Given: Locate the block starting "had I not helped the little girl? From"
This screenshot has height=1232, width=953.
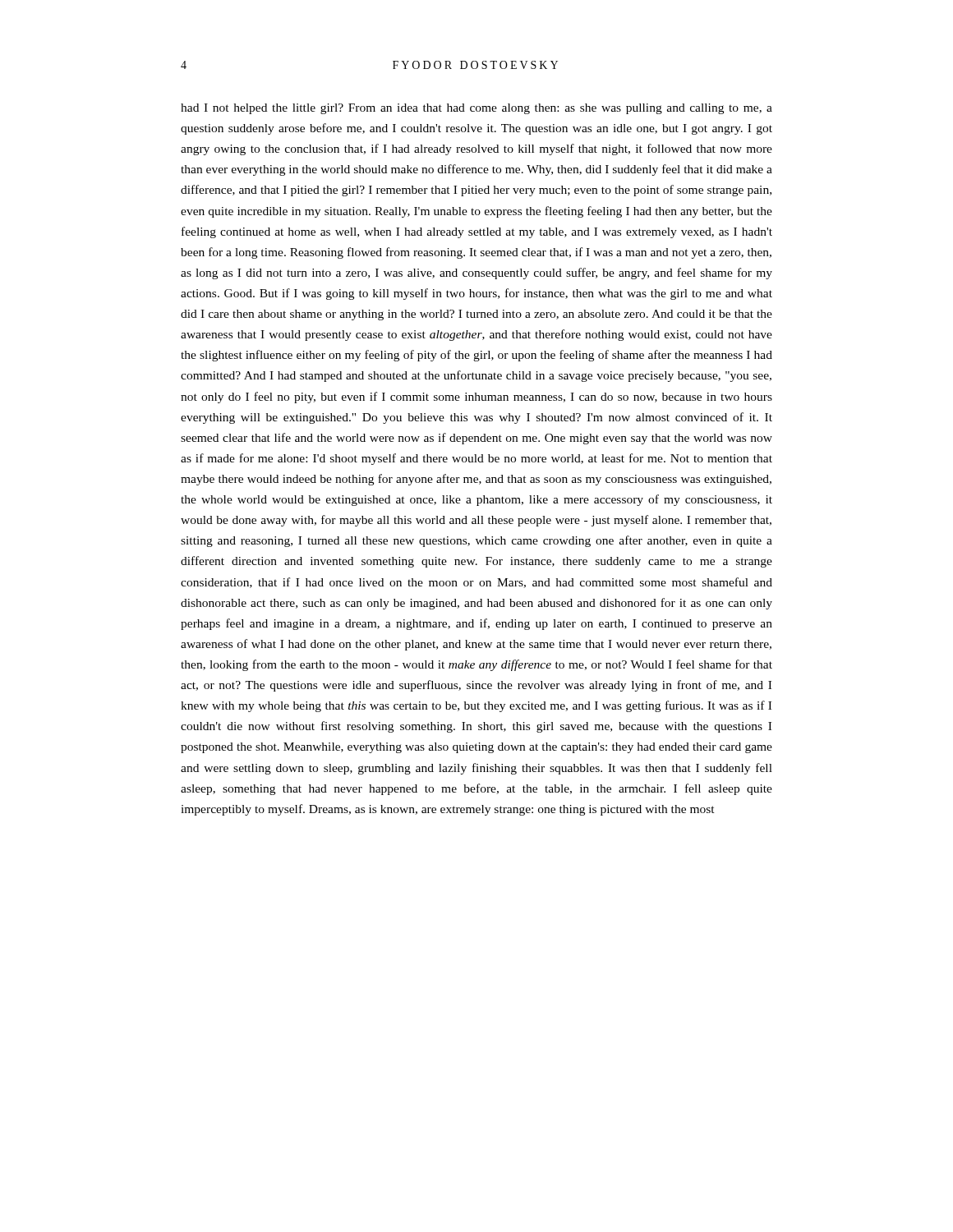Looking at the screenshot, I should click(x=476, y=458).
